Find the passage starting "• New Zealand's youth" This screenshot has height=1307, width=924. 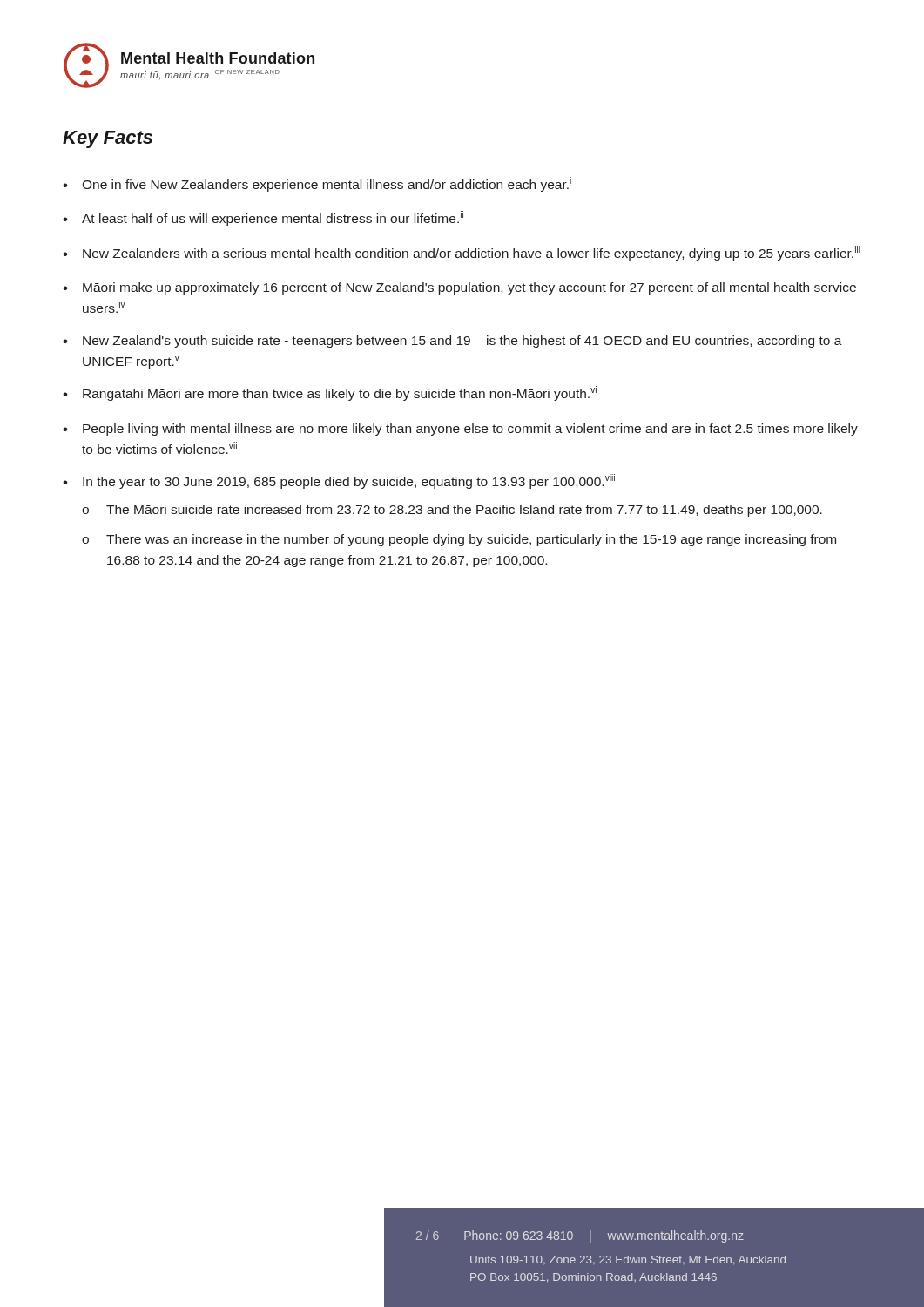pos(462,351)
